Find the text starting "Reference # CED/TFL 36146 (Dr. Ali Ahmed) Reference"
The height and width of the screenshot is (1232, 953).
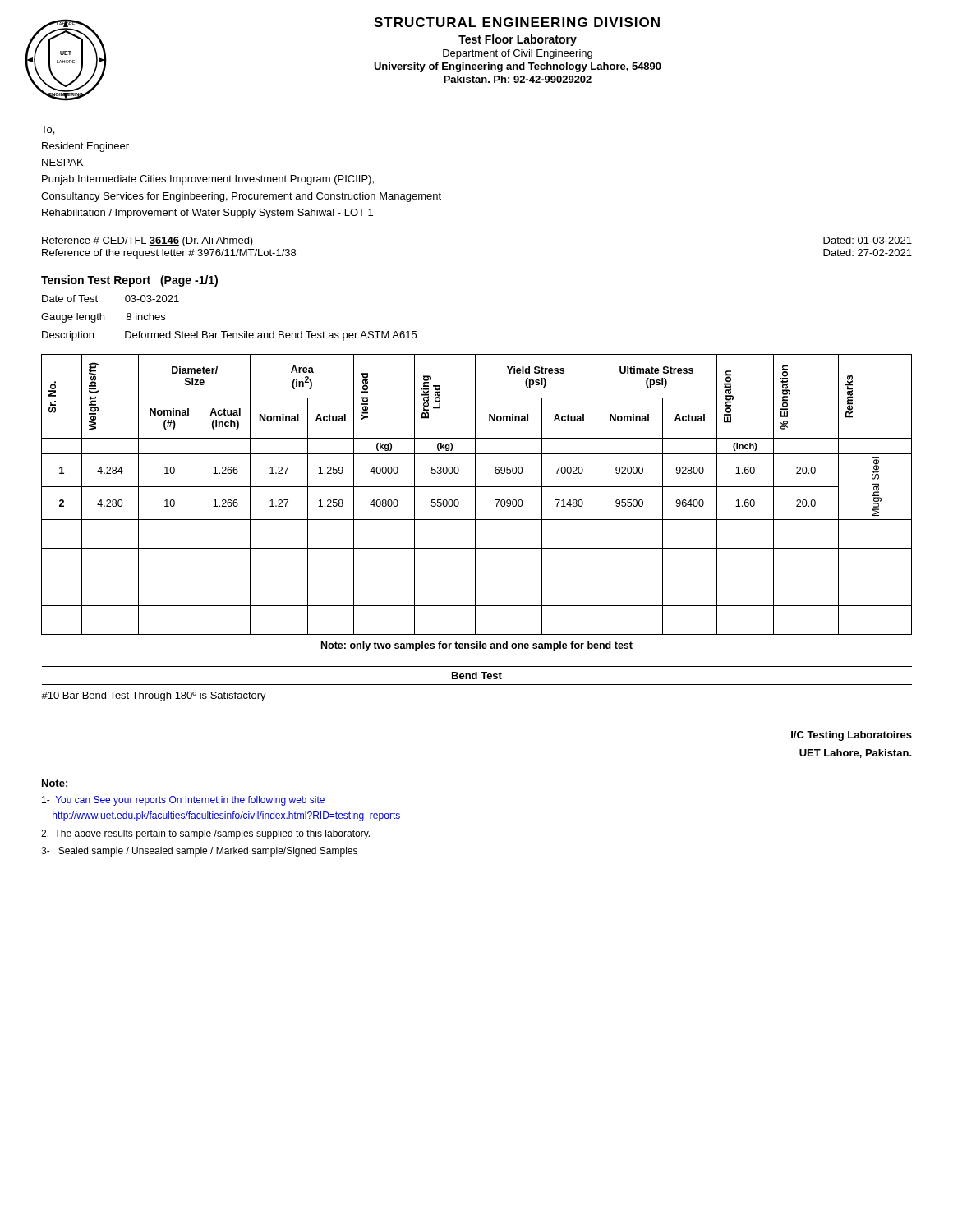coord(169,246)
